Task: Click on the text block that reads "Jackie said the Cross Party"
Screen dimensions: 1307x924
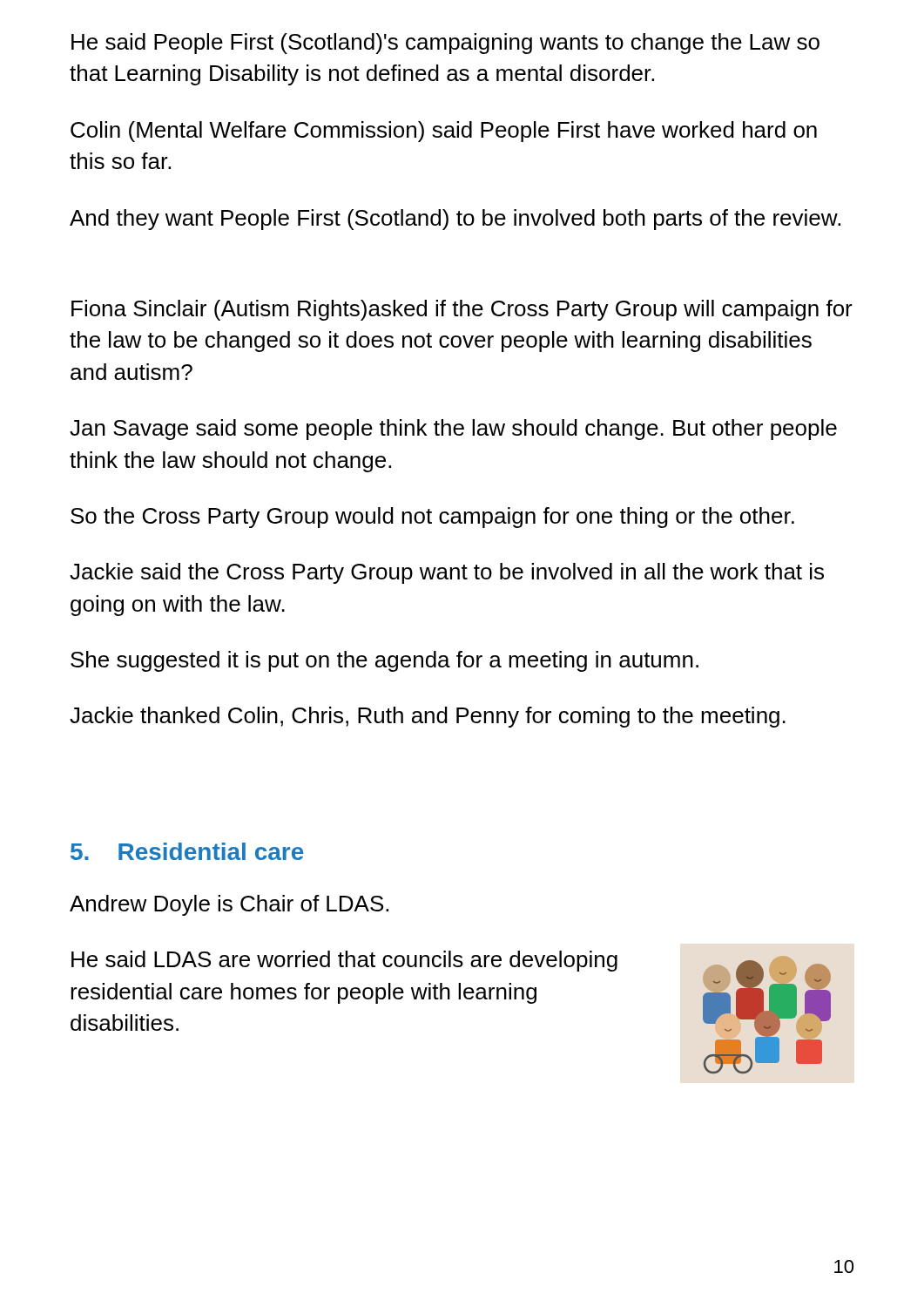Action: point(447,588)
